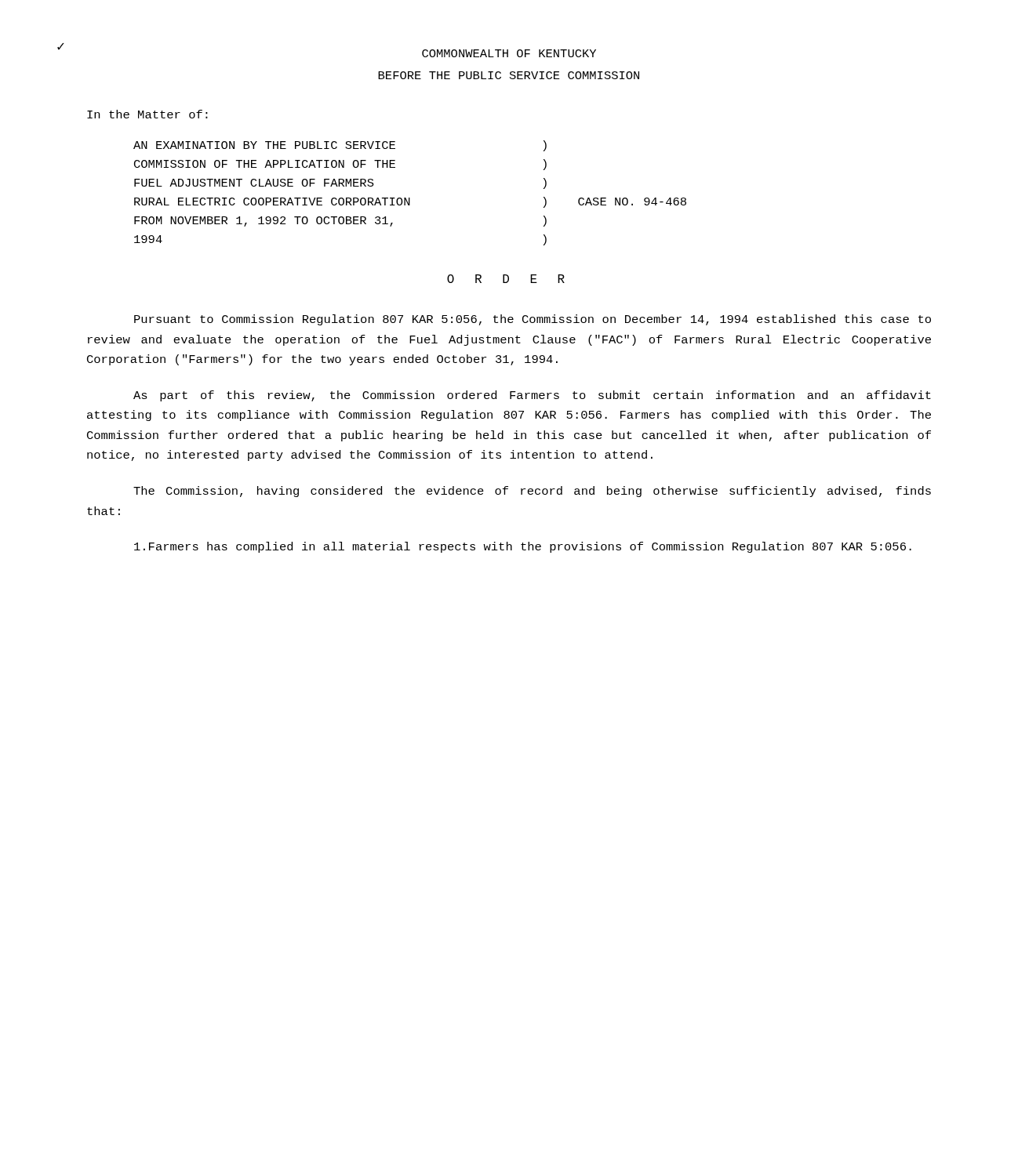1018x1176 pixels.
Task: Select the region starting "The Commission, having considered the evidence of record"
Action: pos(509,502)
